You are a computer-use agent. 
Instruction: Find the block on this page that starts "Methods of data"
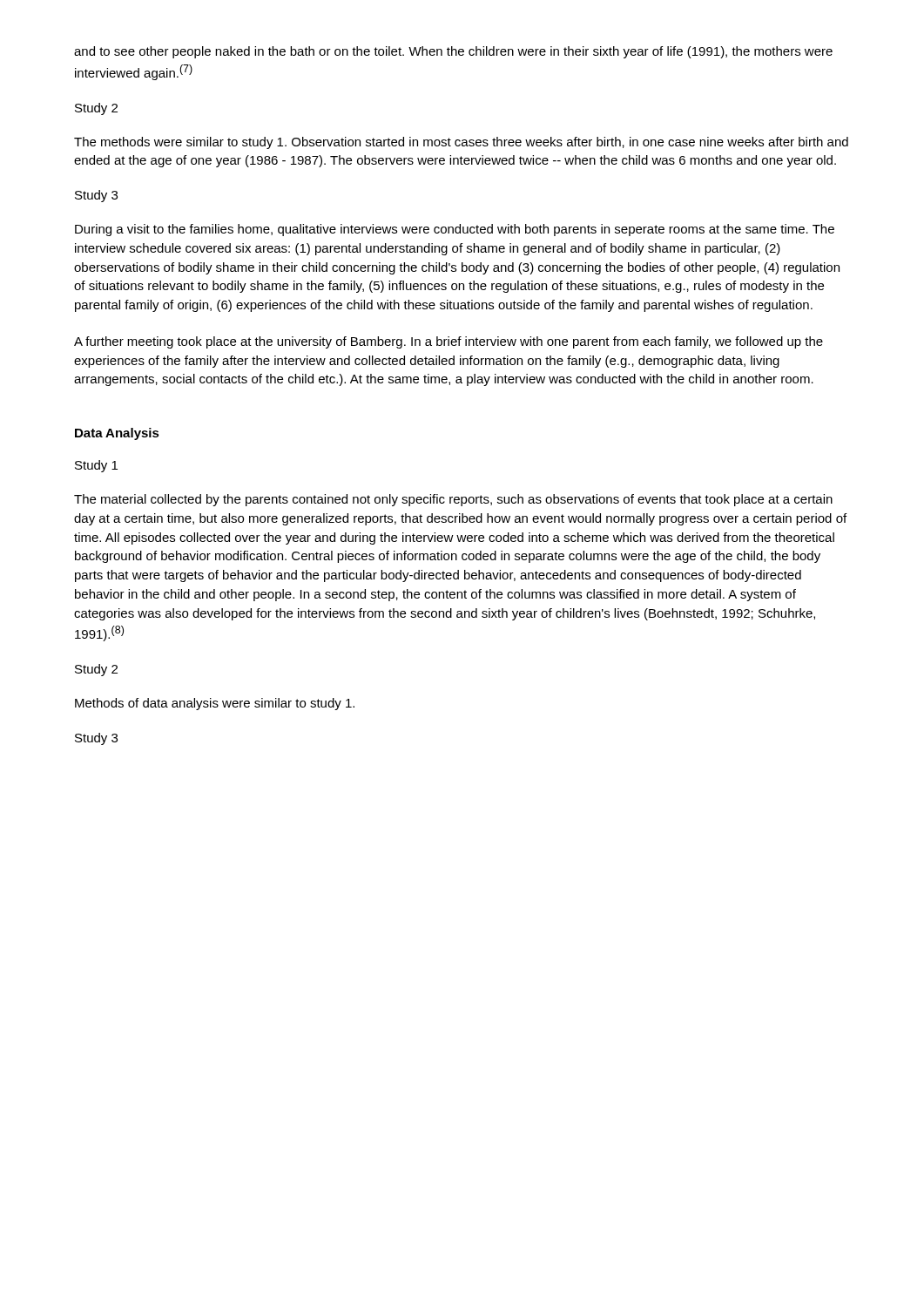(215, 703)
